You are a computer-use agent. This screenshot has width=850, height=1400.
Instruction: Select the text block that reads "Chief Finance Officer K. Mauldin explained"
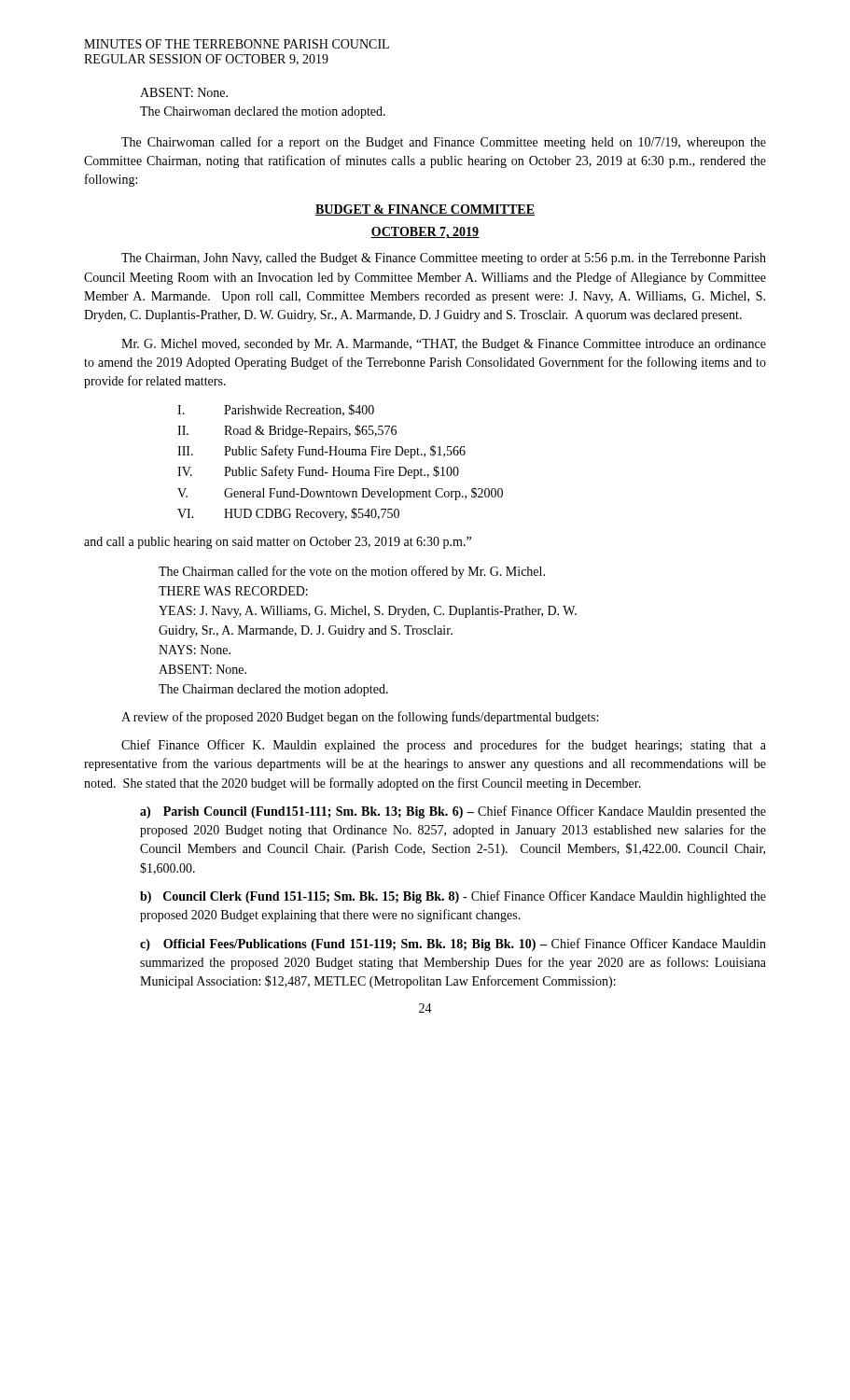pyautogui.click(x=425, y=764)
